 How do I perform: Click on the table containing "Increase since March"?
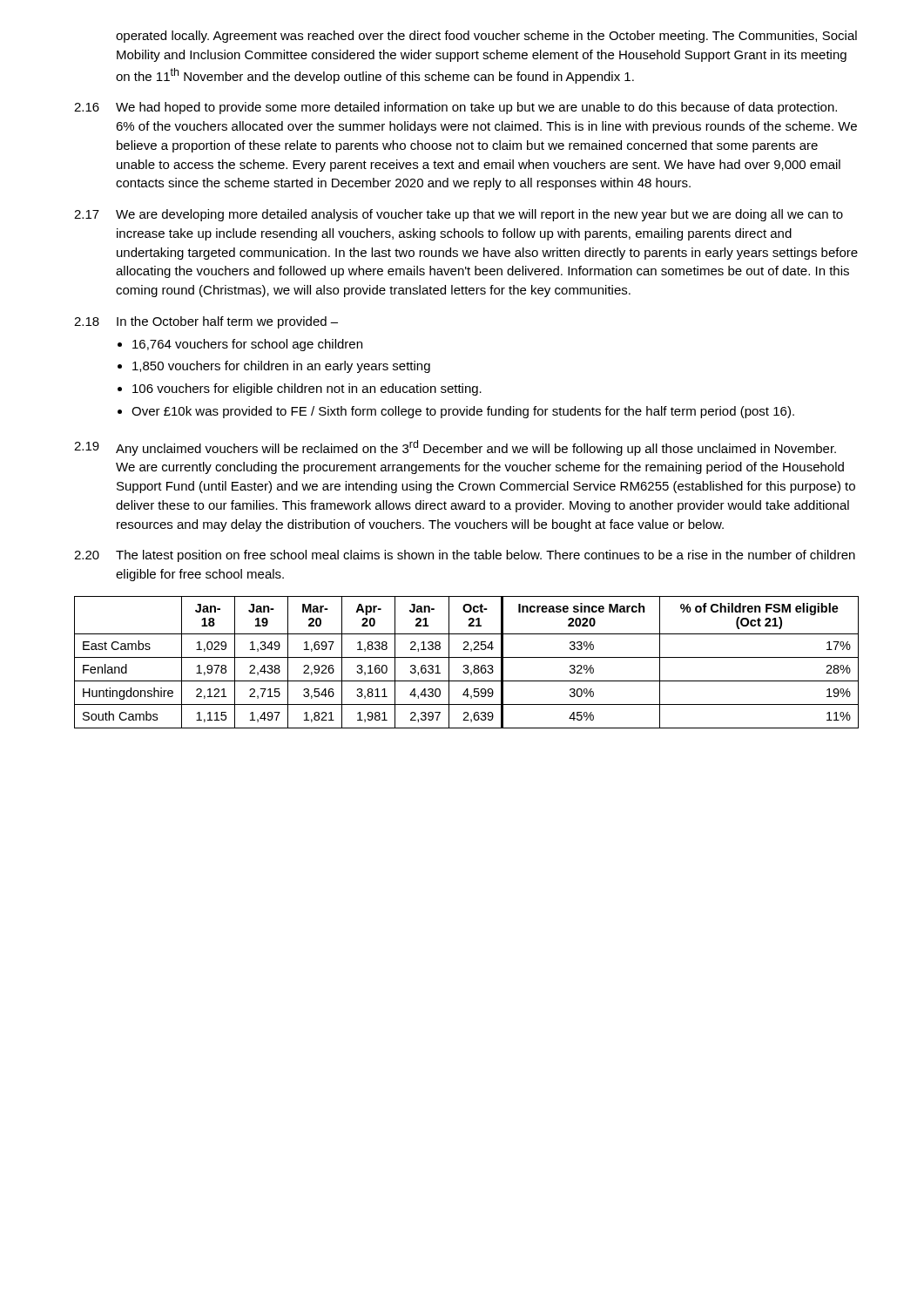point(466,662)
